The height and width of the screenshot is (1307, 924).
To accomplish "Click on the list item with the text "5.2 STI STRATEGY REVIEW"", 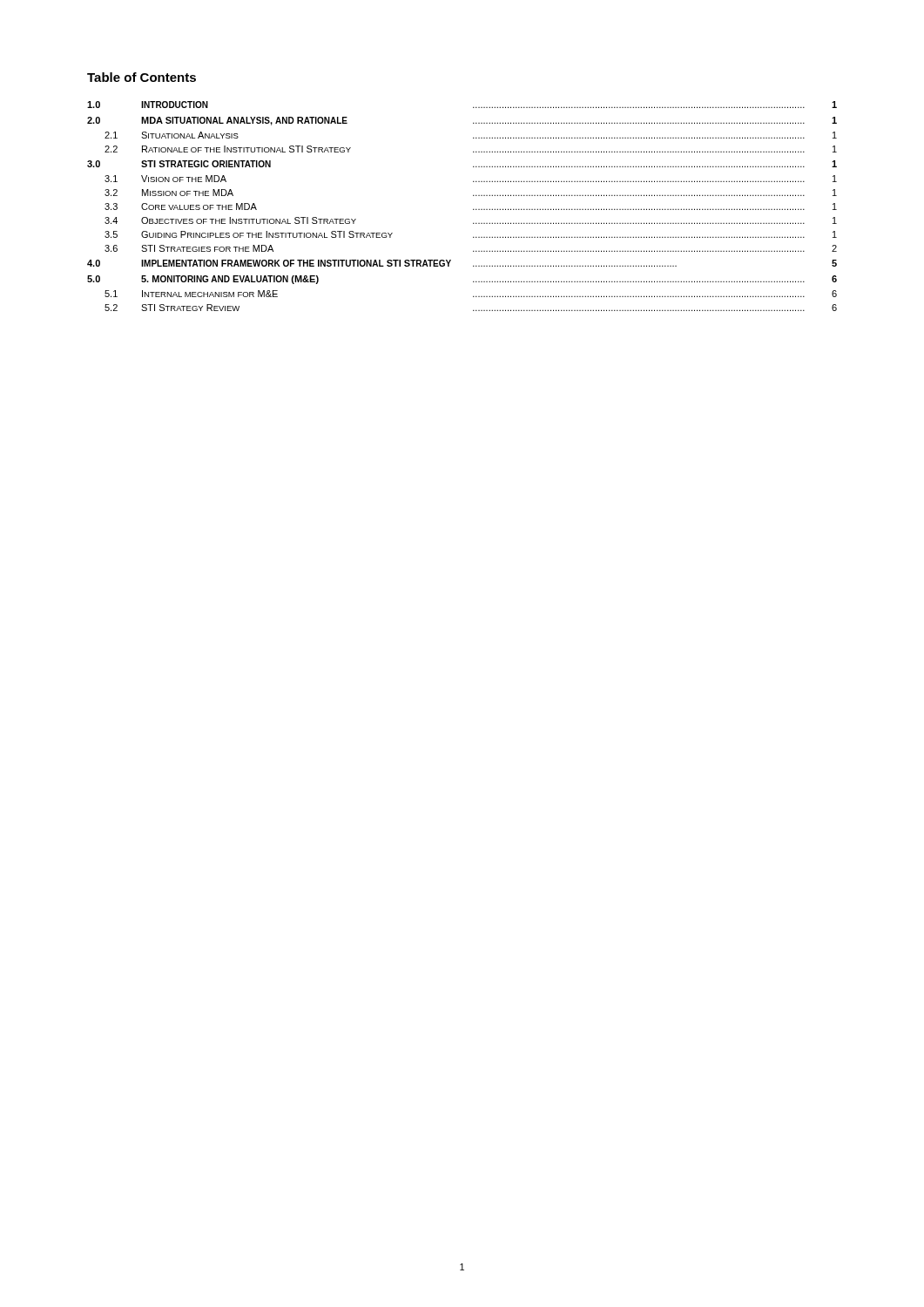I will point(462,308).
